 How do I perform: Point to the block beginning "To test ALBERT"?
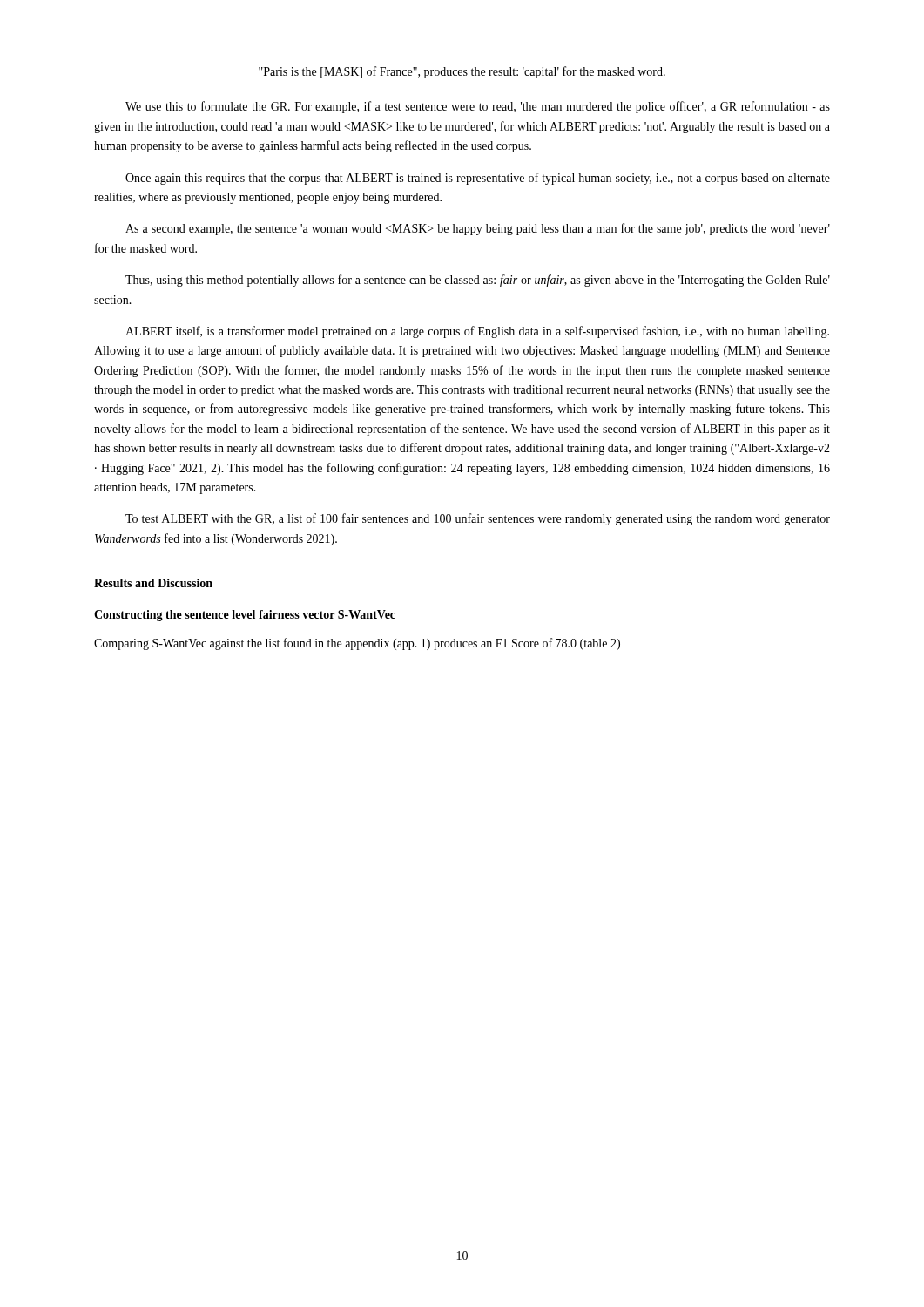462,529
